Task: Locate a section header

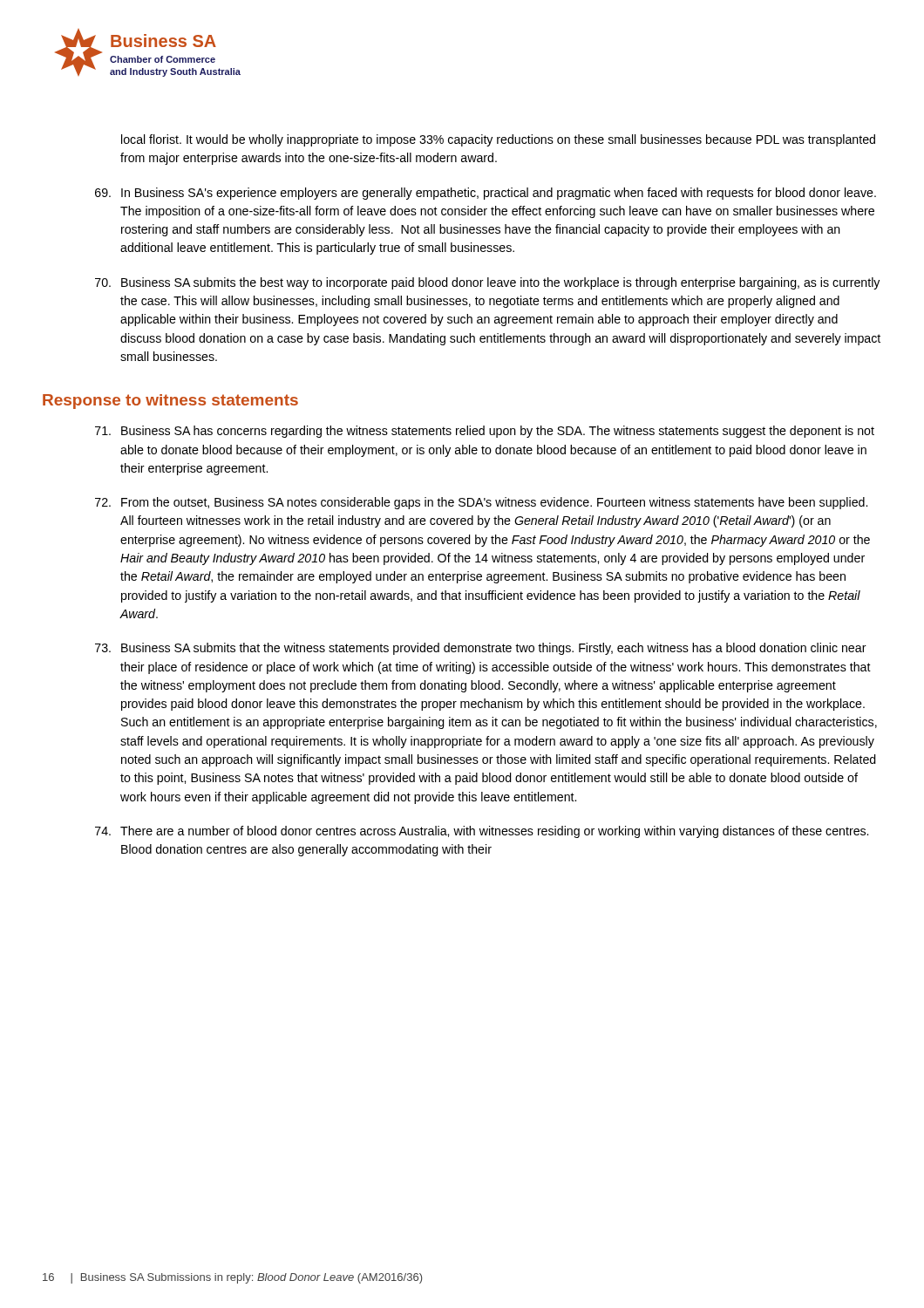Action: tap(170, 400)
